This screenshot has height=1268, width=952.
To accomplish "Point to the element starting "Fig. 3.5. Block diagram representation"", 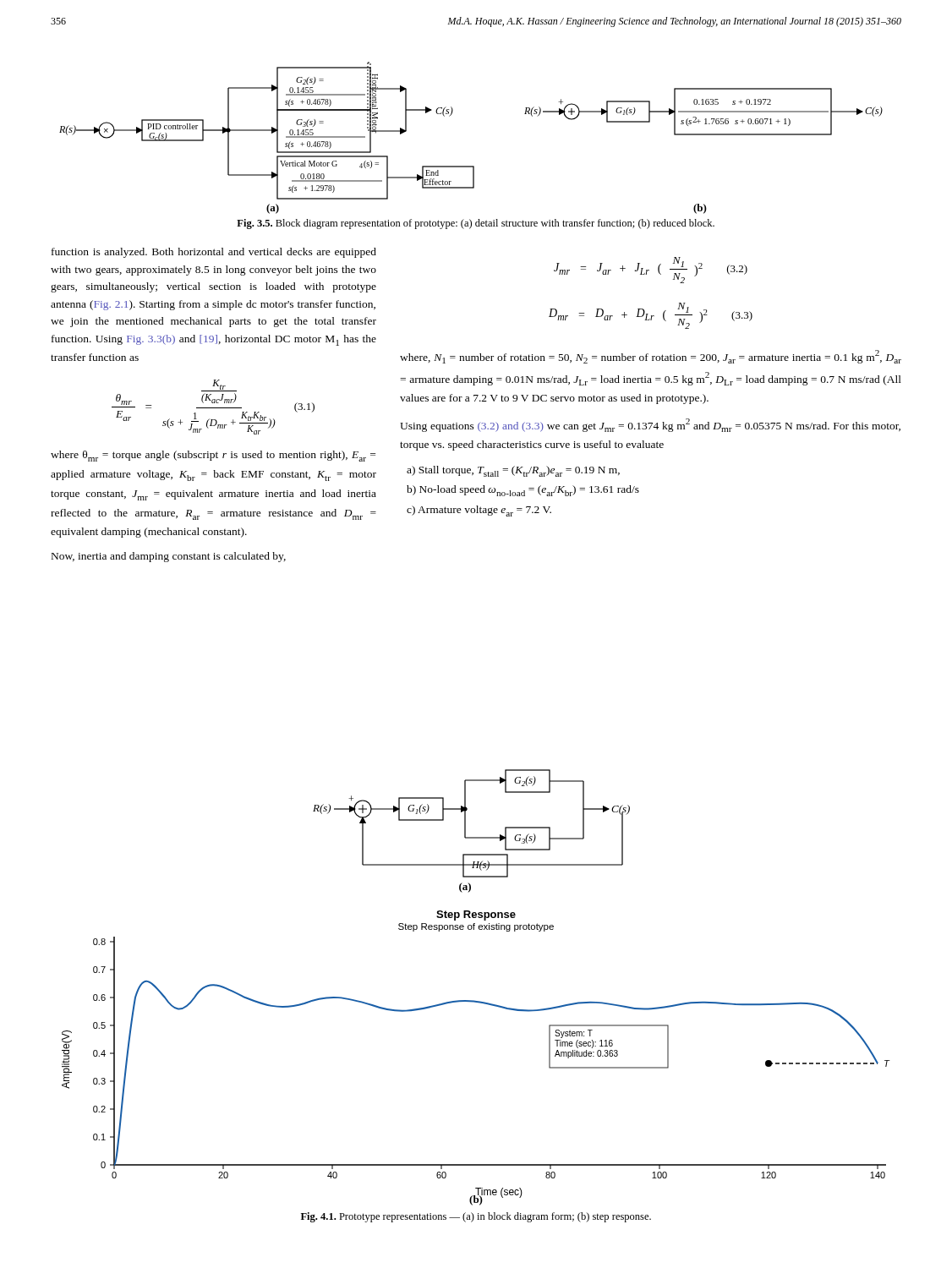I will [x=476, y=223].
